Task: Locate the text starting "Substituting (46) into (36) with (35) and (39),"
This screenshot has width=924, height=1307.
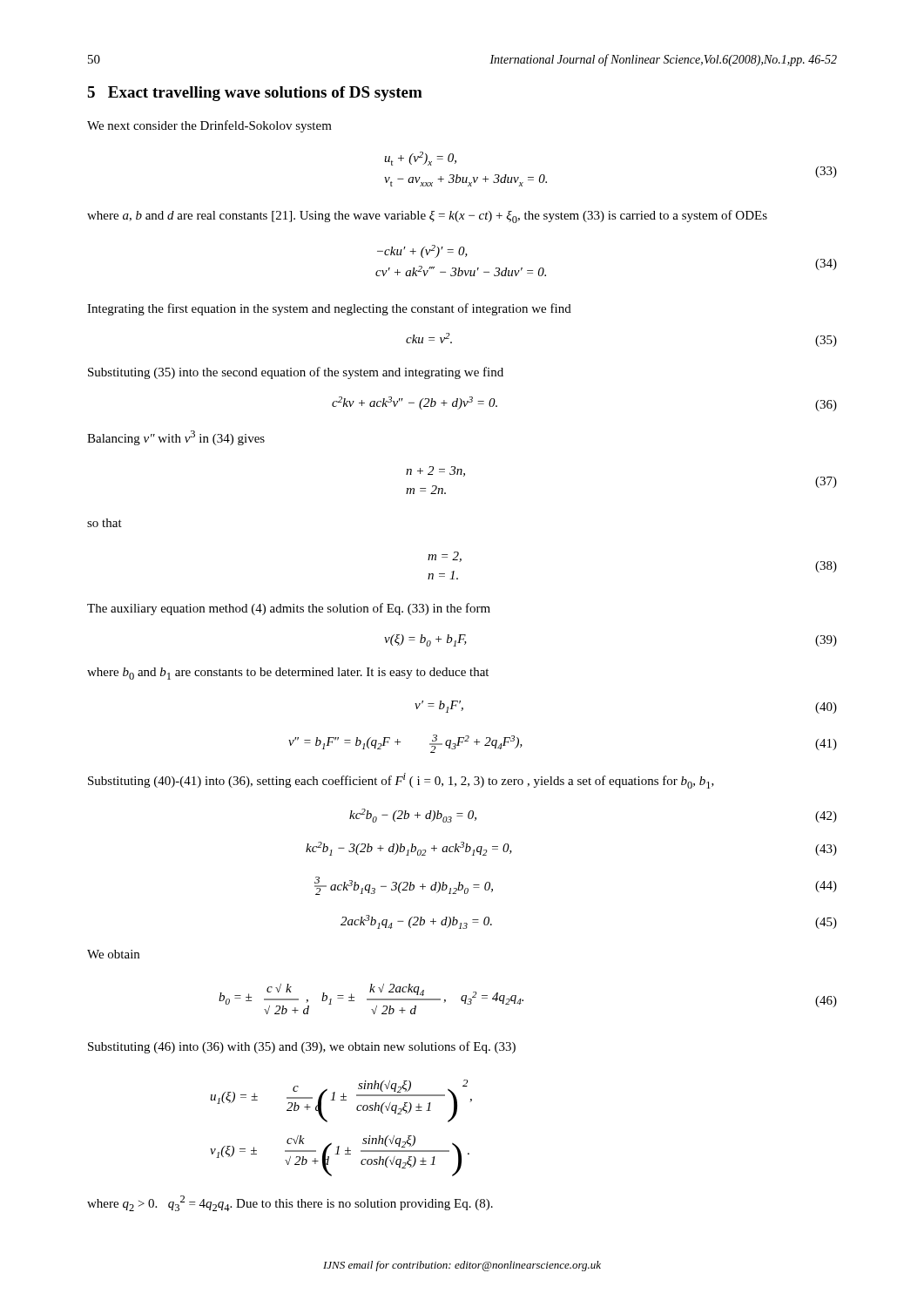Action: click(x=302, y=1046)
